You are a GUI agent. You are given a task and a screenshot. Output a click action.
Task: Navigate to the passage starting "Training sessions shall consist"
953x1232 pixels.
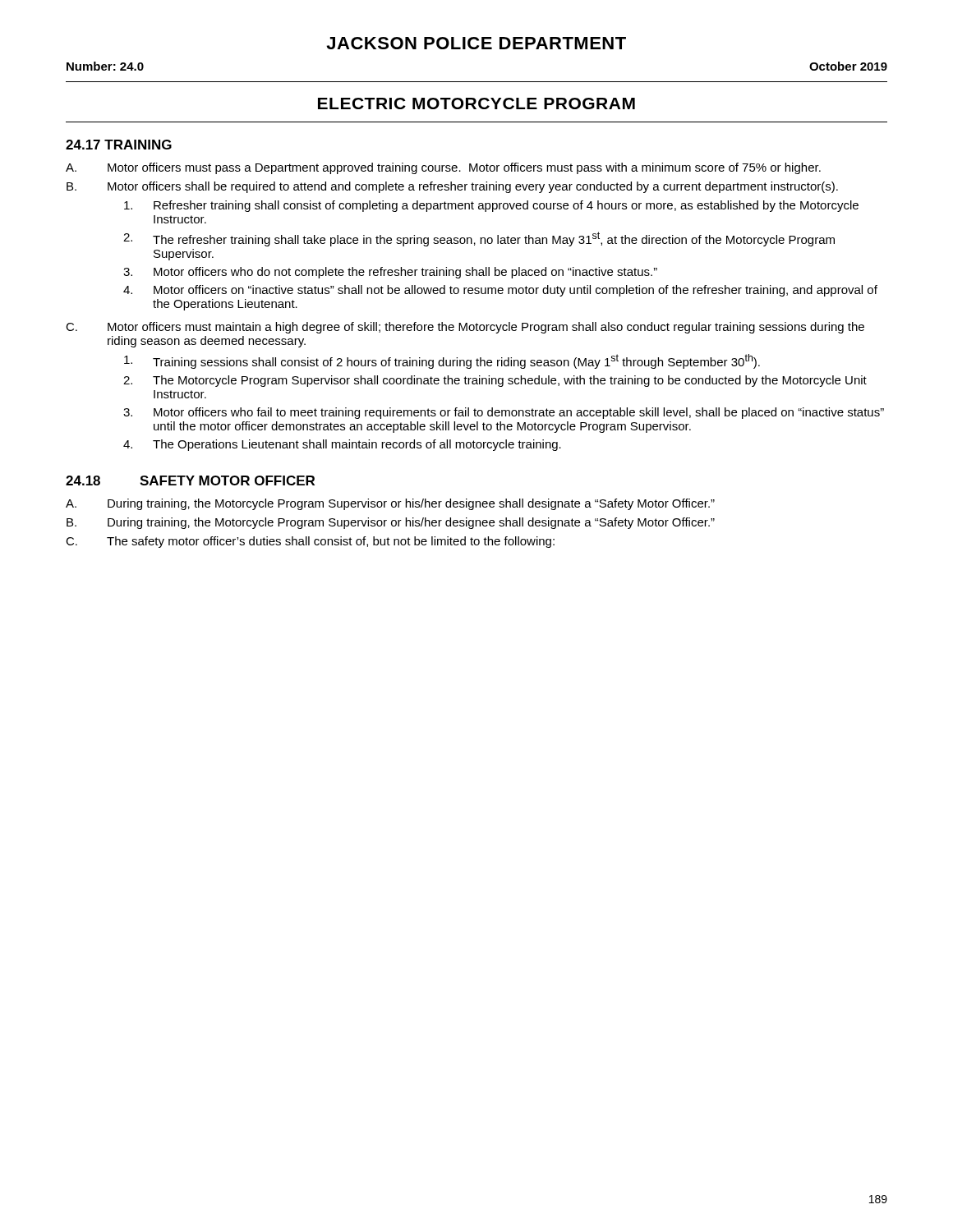505,361
